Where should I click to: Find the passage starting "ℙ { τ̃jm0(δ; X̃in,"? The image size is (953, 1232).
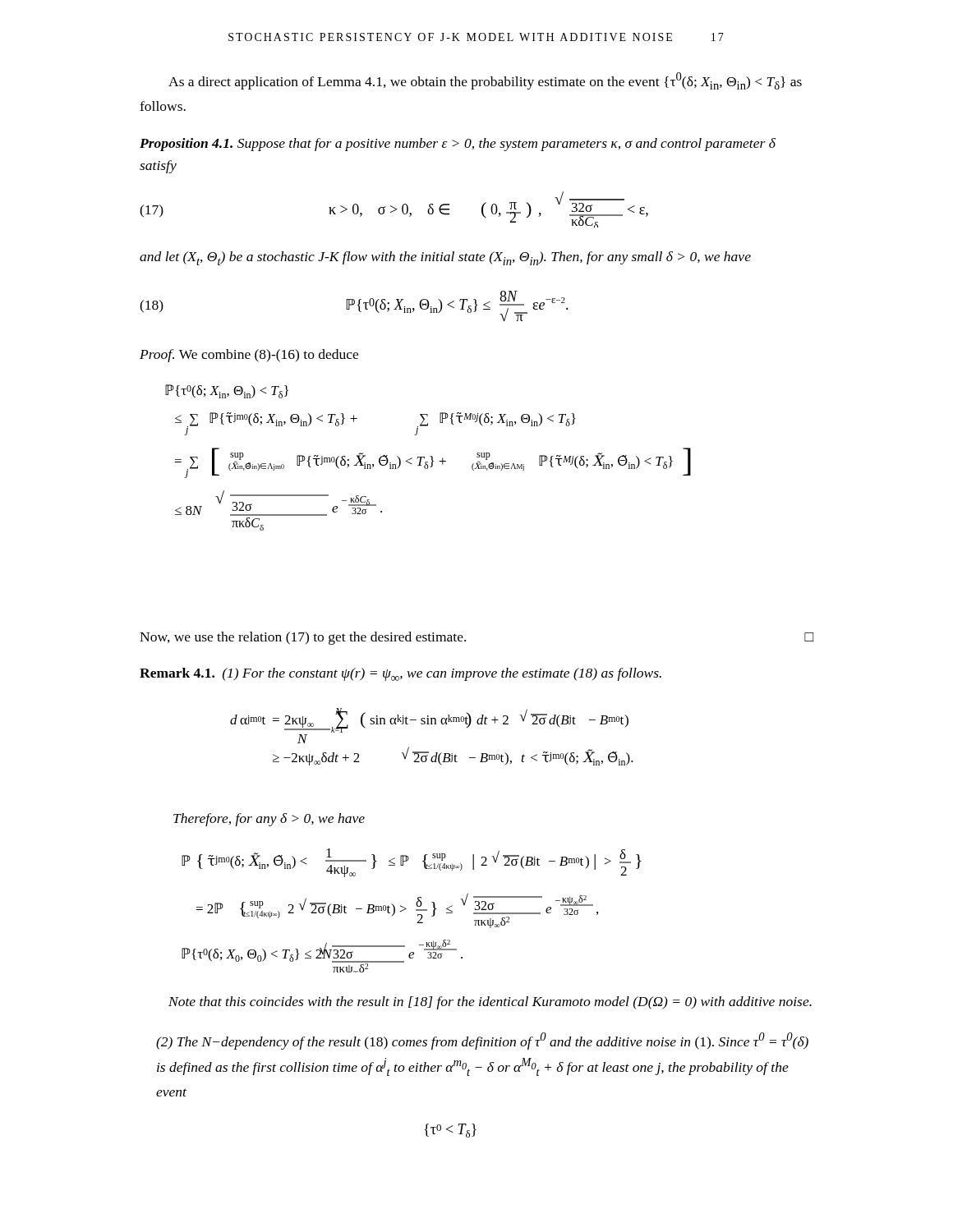coord(476,909)
